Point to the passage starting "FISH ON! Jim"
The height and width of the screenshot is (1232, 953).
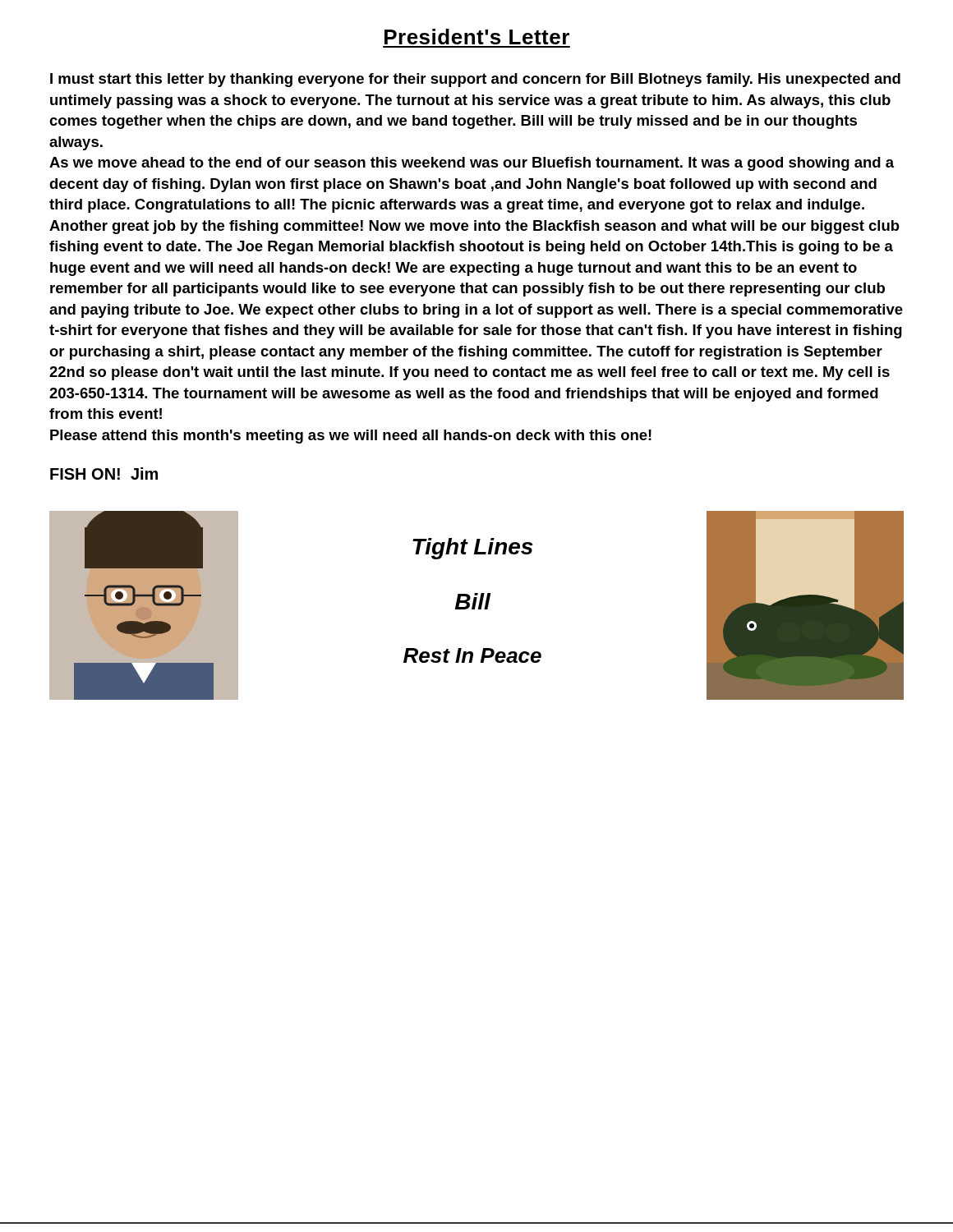[x=104, y=474]
